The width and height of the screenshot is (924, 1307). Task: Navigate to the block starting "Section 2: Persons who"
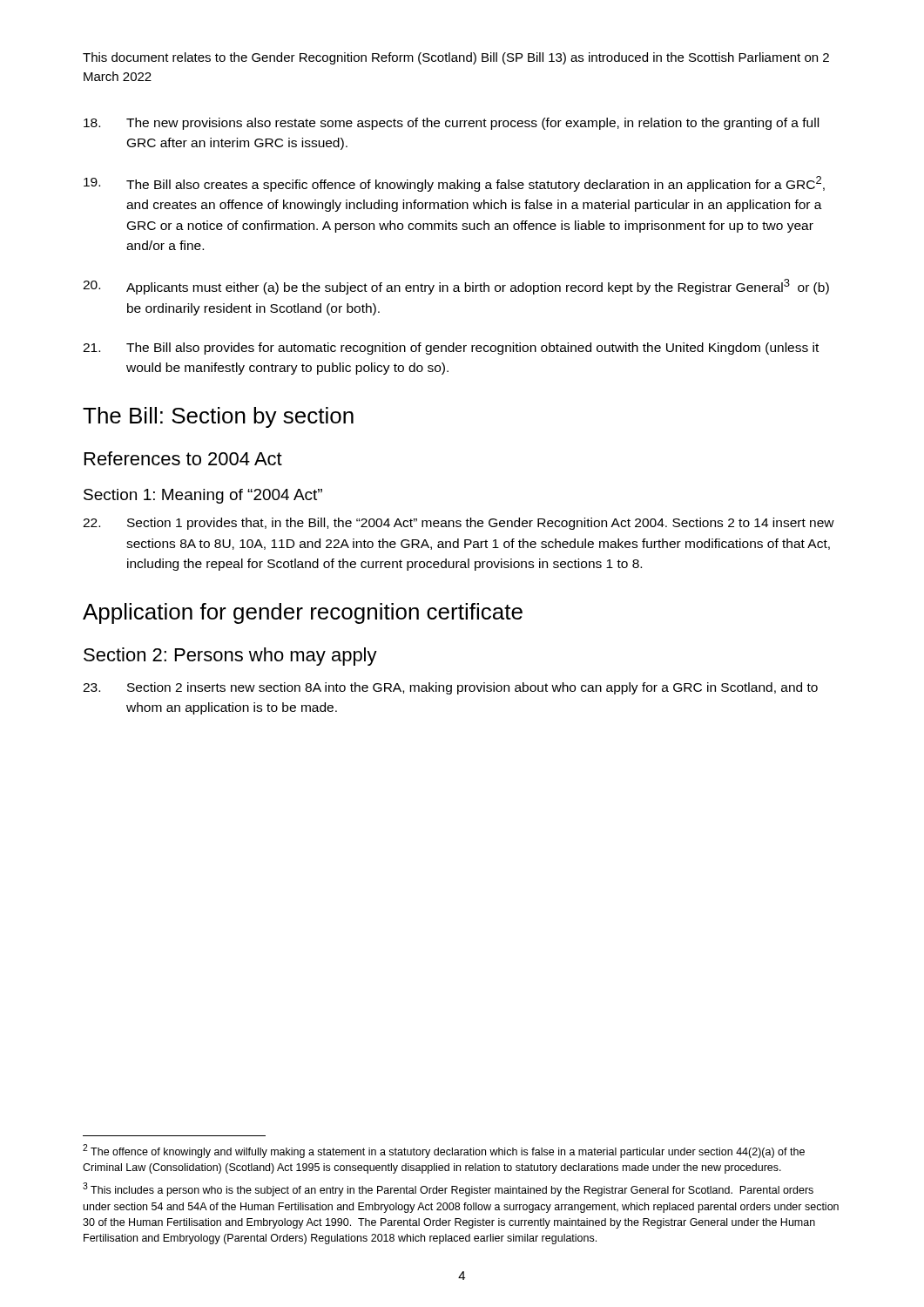(x=230, y=655)
